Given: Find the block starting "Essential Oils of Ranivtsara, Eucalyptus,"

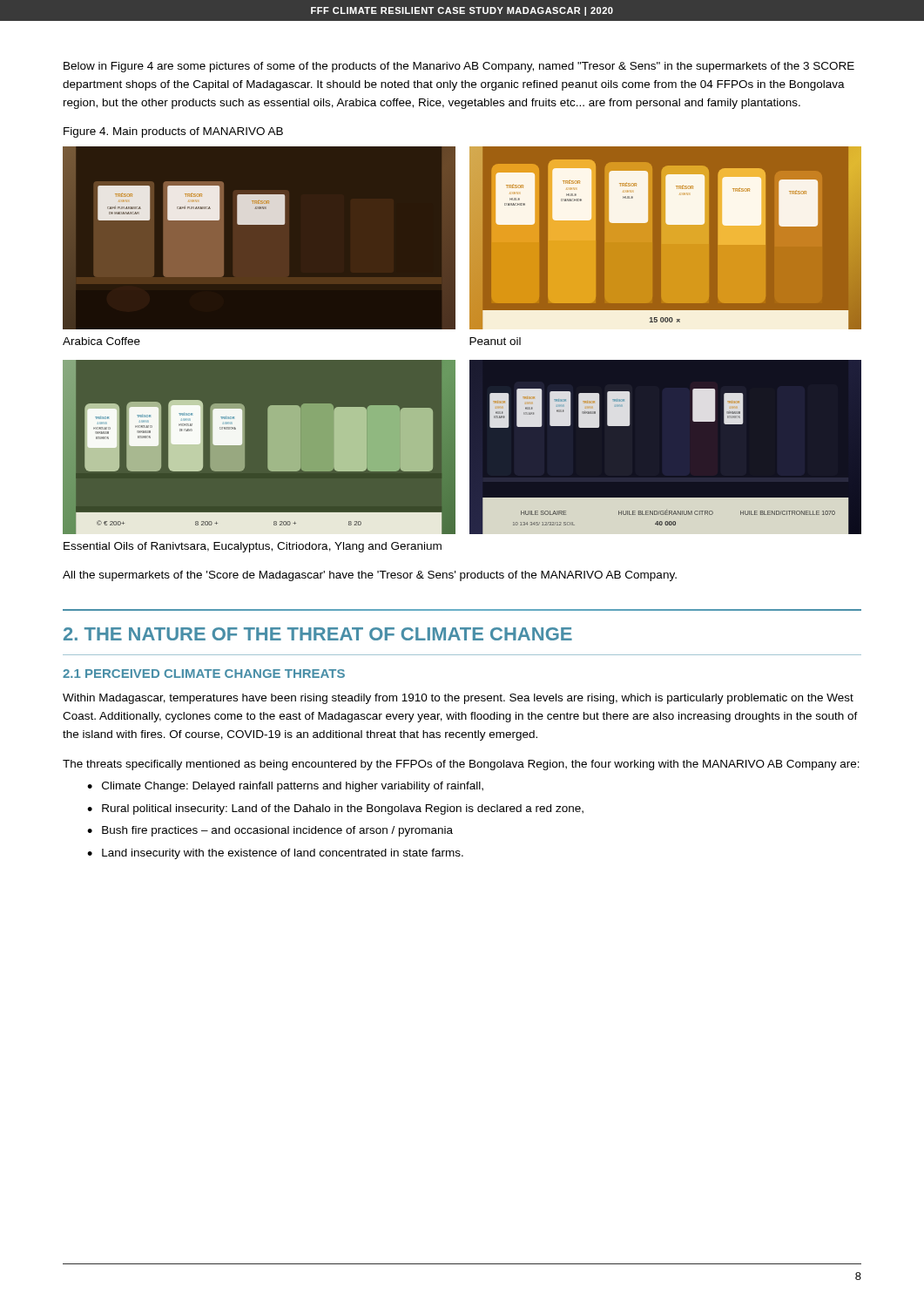Looking at the screenshot, I should [x=252, y=546].
